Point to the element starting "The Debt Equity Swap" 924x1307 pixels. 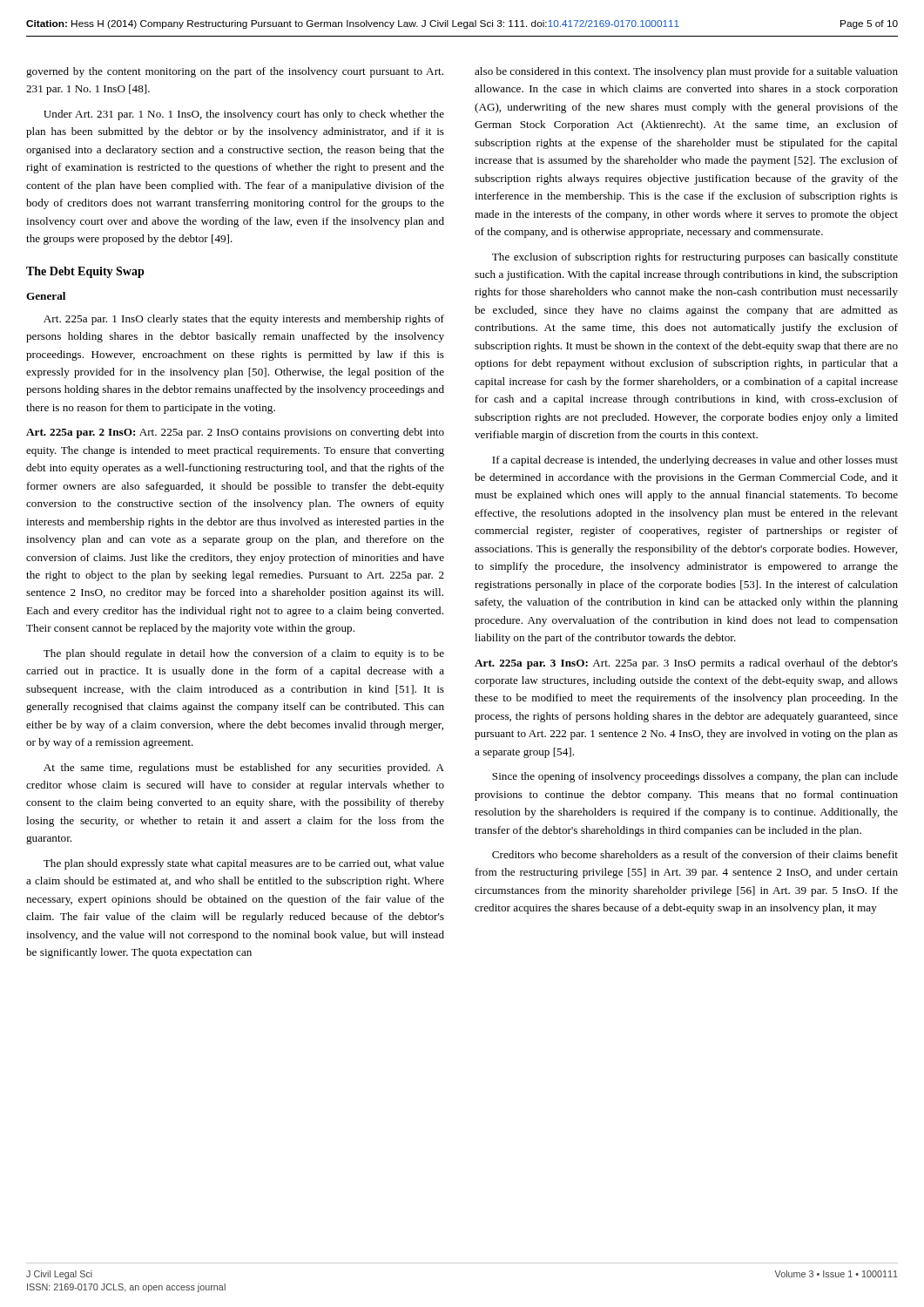point(85,271)
